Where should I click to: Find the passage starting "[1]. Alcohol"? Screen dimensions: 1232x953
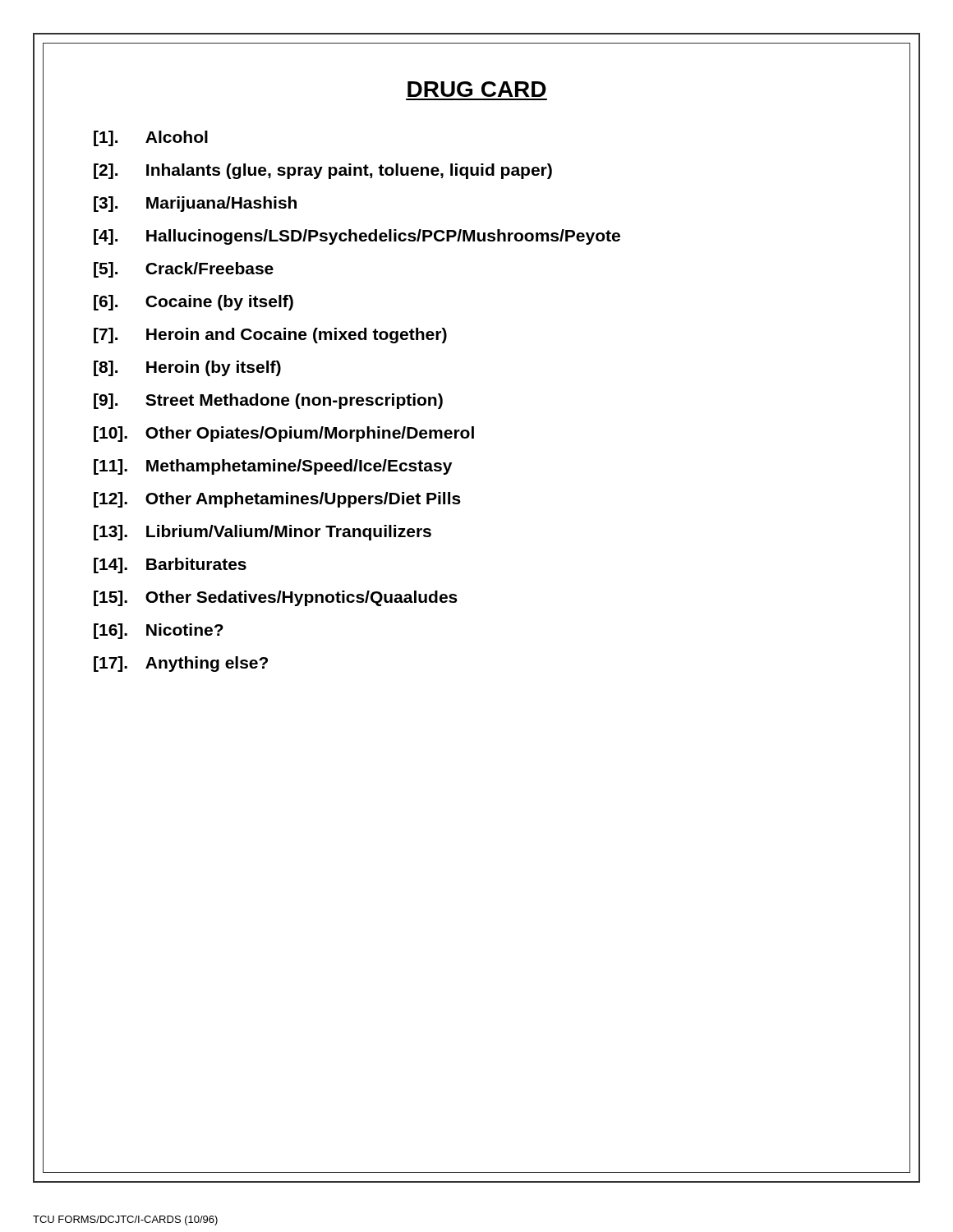click(x=151, y=137)
